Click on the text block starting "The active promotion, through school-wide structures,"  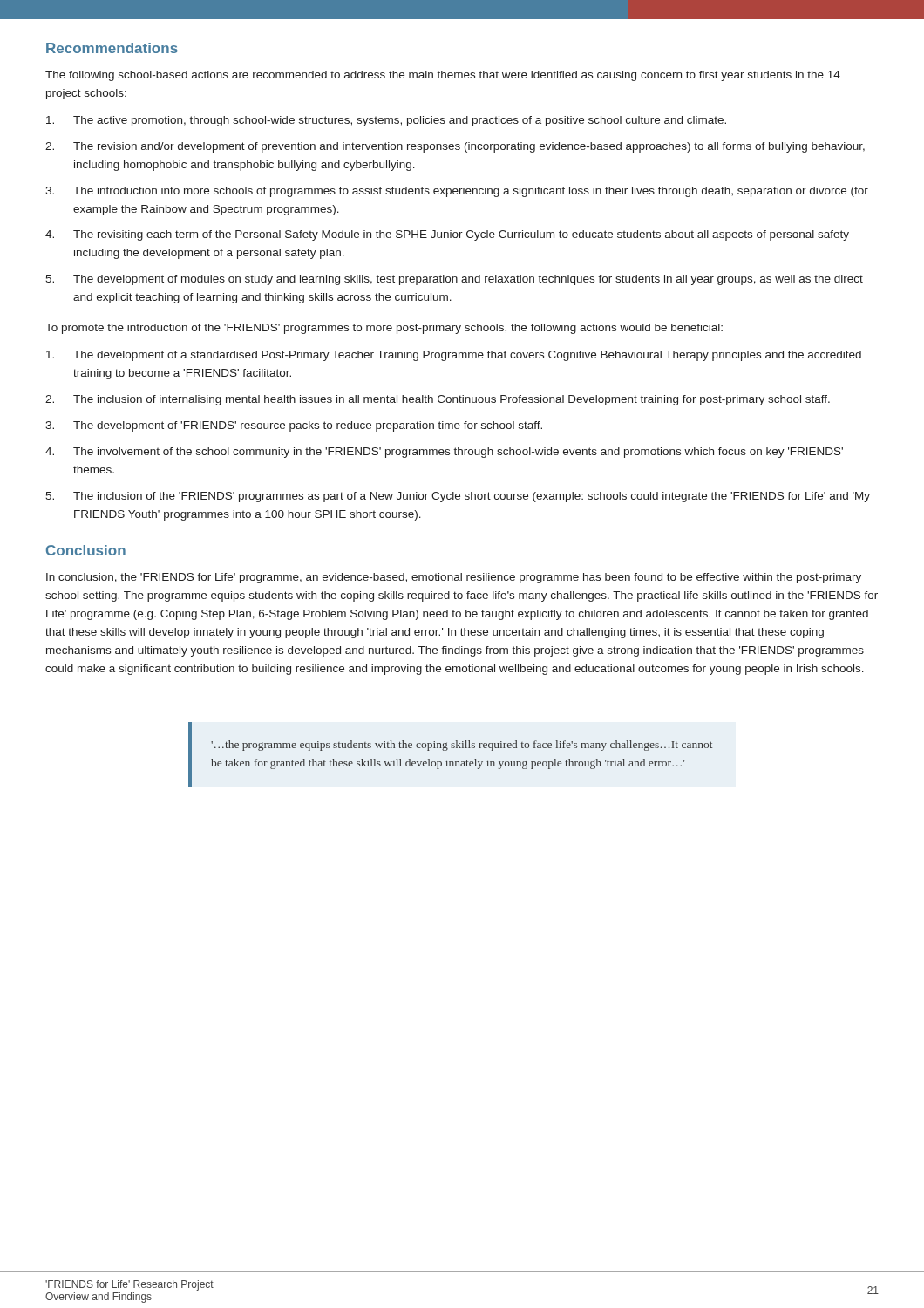(x=462, y=121)
